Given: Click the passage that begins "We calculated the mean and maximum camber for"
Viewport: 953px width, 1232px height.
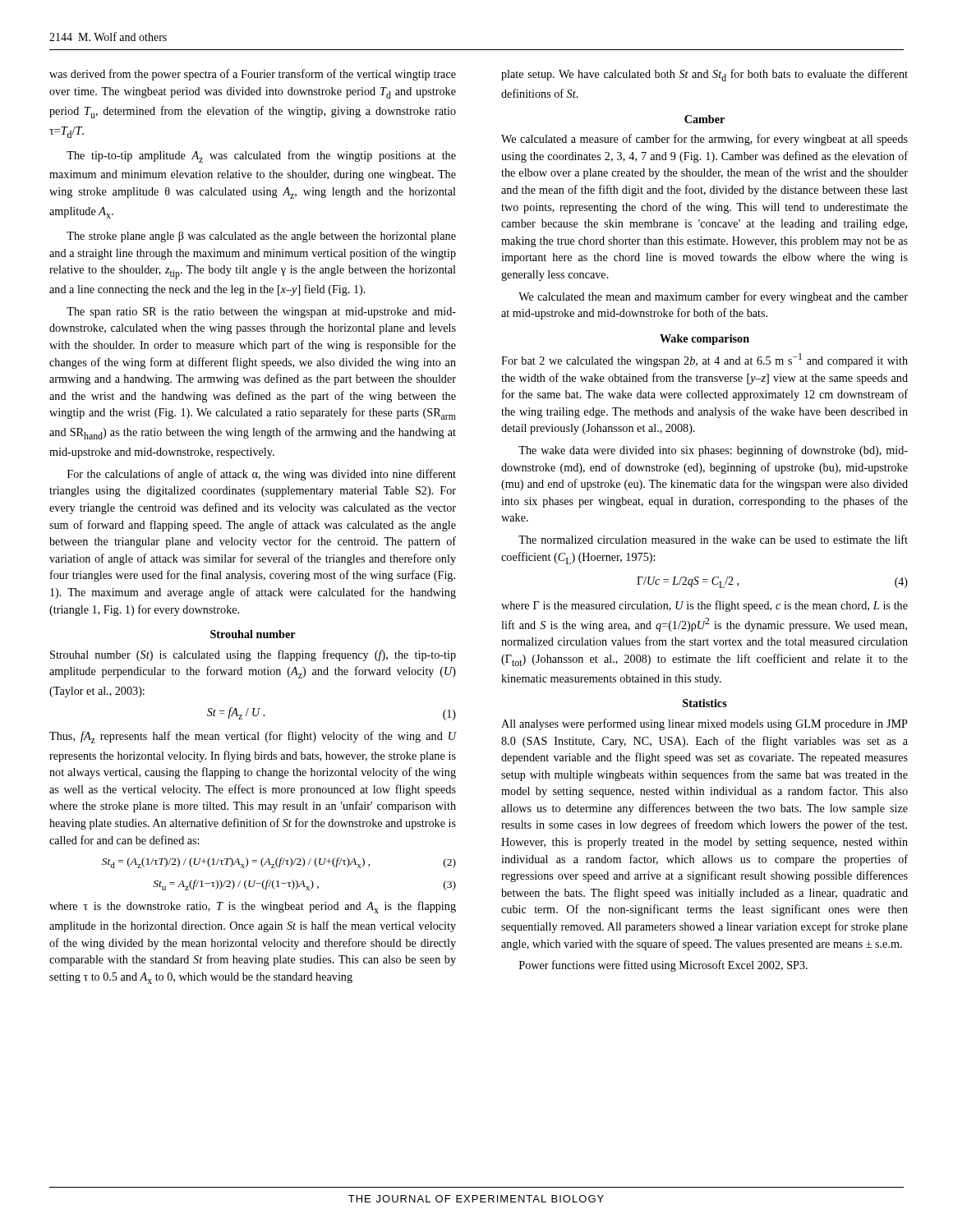Looking at the screenshot, I should [705, 305].
